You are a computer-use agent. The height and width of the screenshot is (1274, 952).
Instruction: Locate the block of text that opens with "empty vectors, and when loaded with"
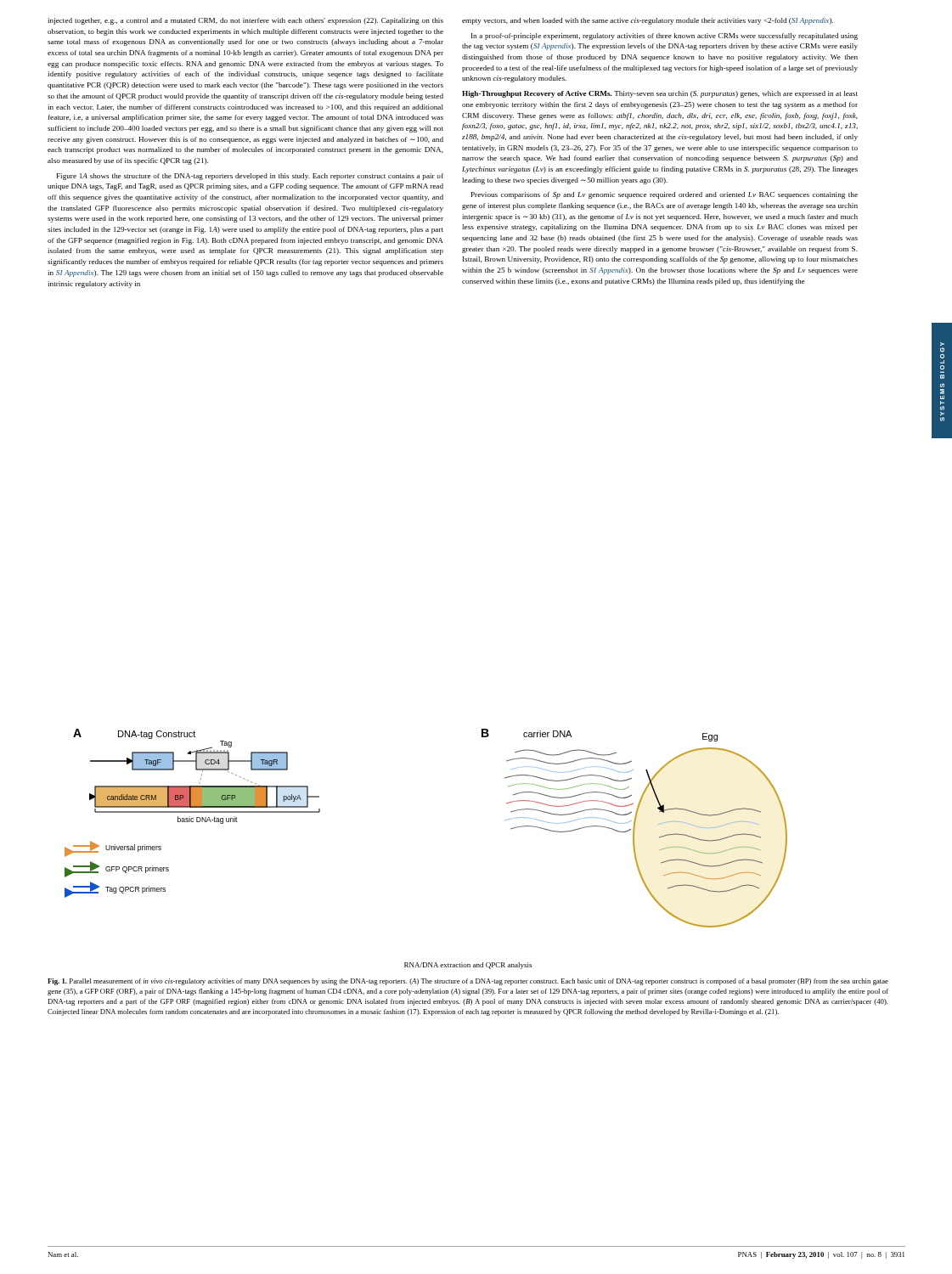click(x=660, y=50)
